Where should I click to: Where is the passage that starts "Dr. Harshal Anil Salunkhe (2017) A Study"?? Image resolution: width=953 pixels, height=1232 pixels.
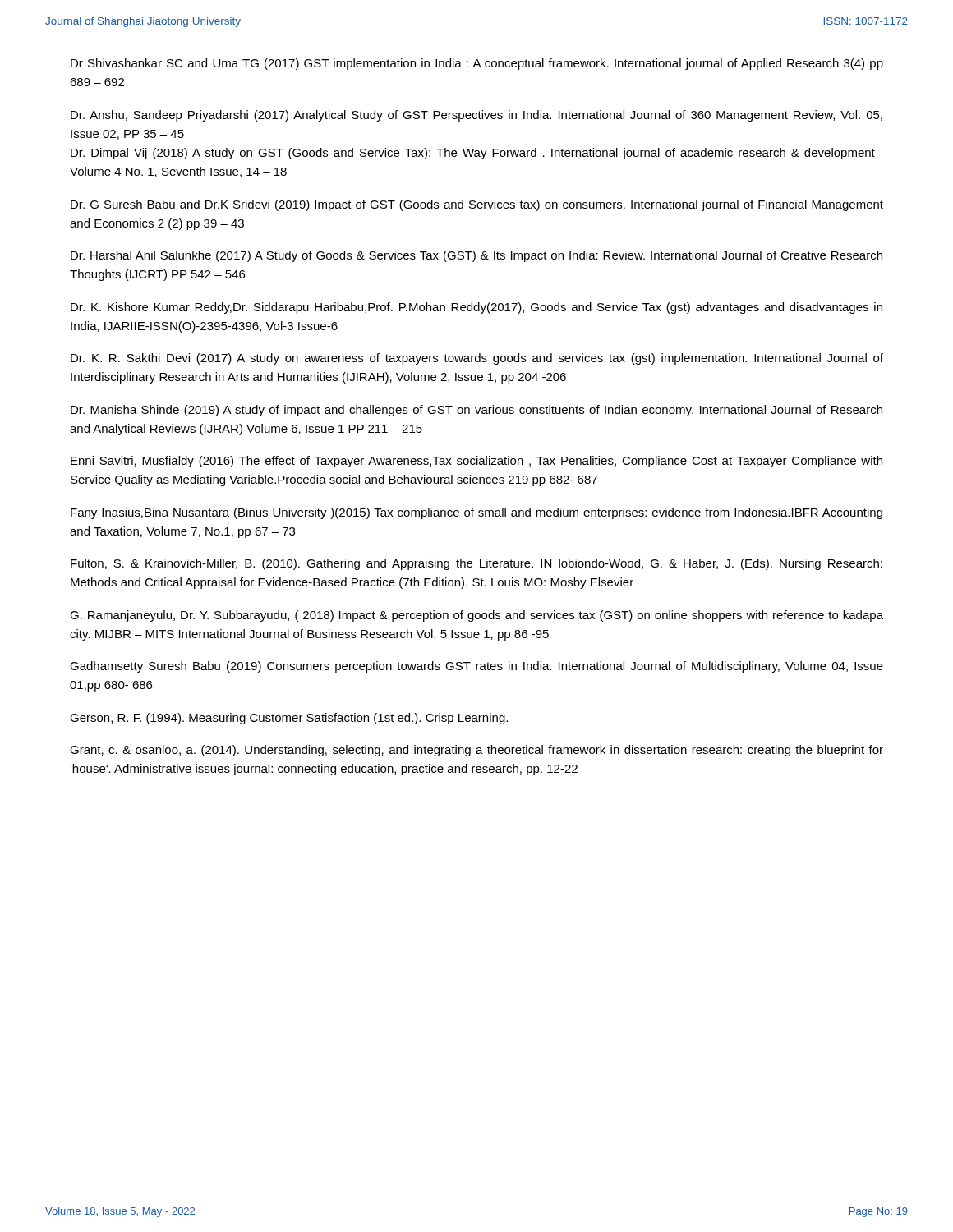coord(476,265)
